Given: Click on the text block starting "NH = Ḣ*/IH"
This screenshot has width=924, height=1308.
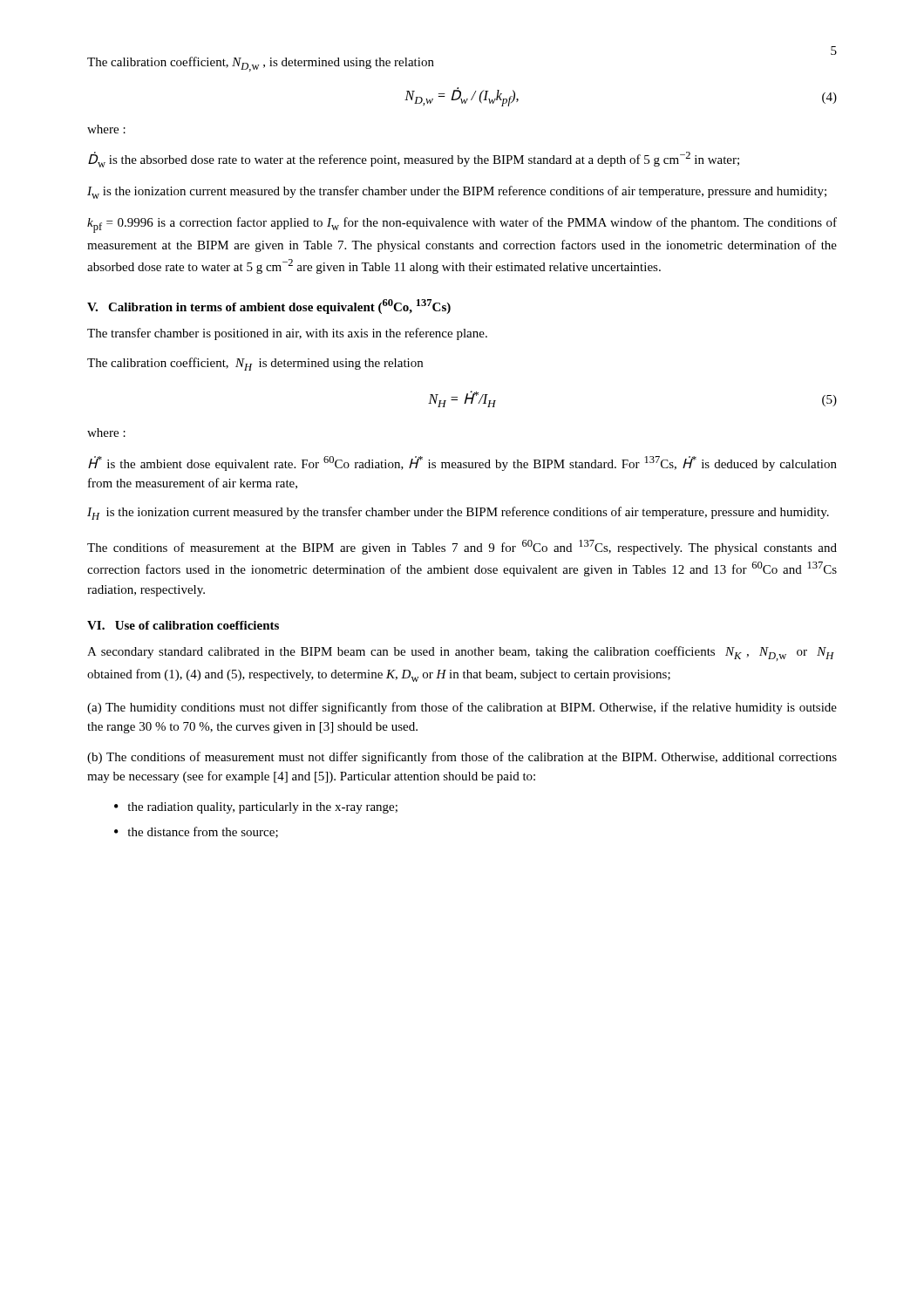Looking at the screenshot, I should coord(481,399).
